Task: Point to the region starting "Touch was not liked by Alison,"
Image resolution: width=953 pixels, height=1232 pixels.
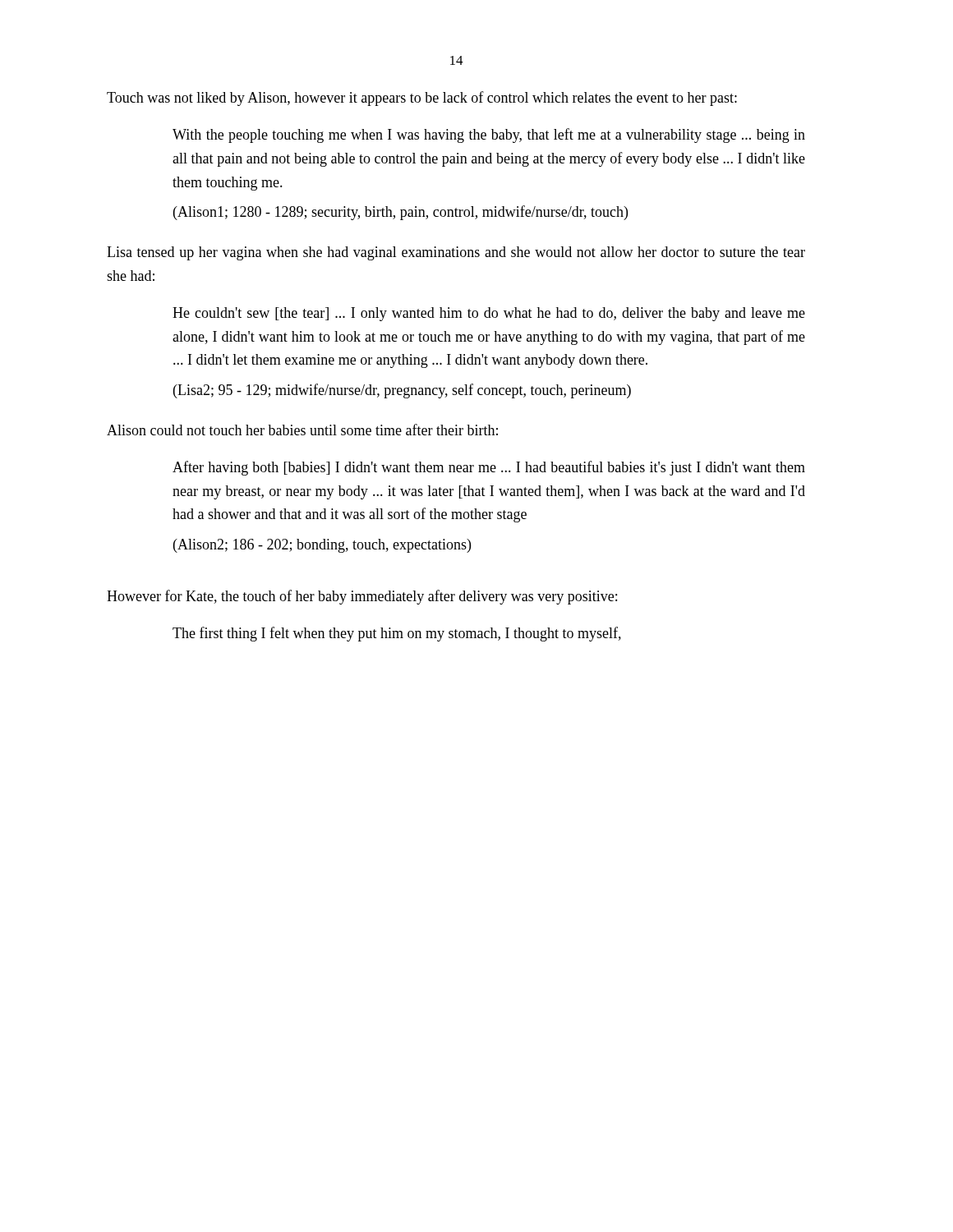Action: [x=422, y=98]
